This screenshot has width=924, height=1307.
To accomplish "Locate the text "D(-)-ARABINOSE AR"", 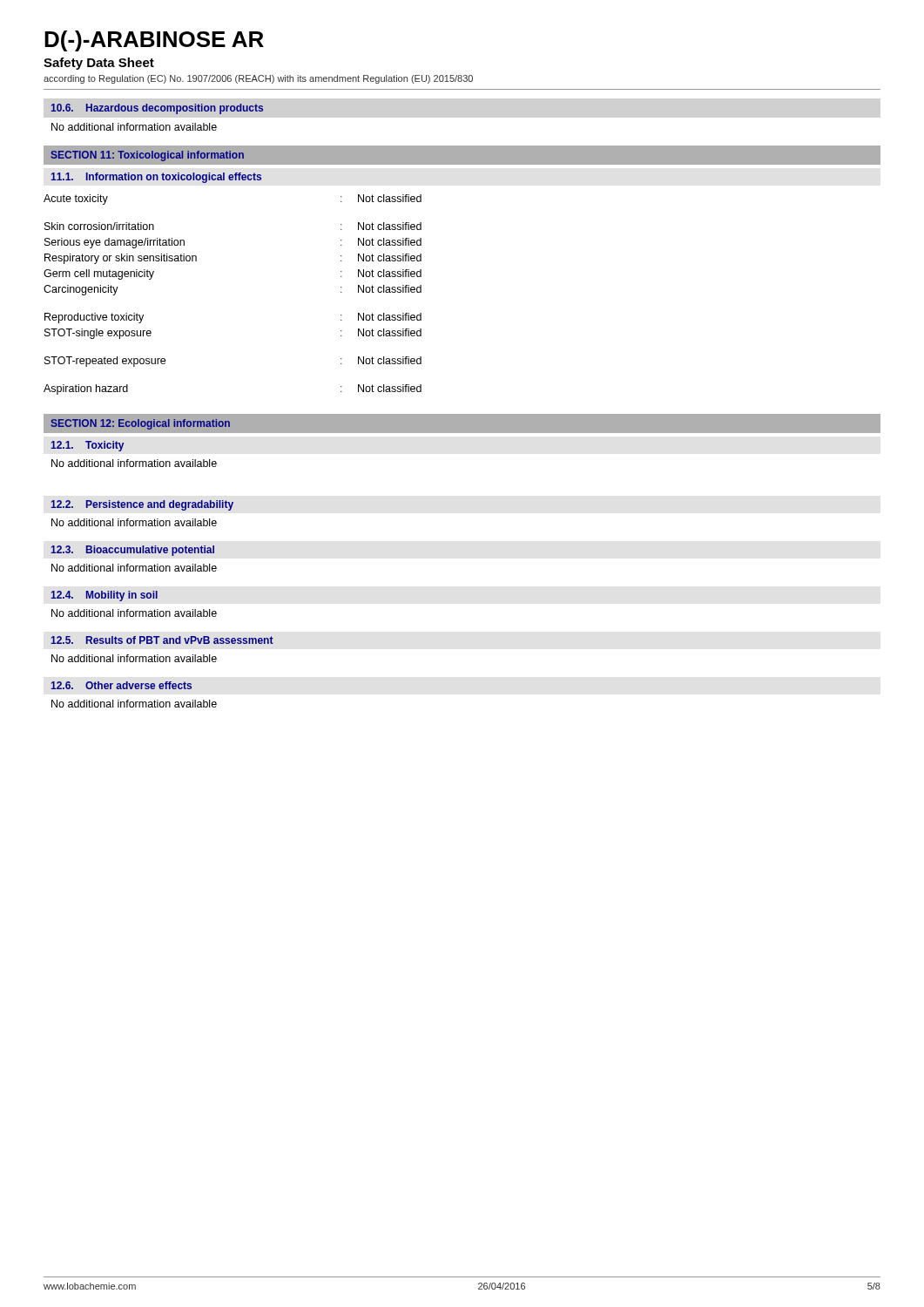I will [x=154, y=39].
